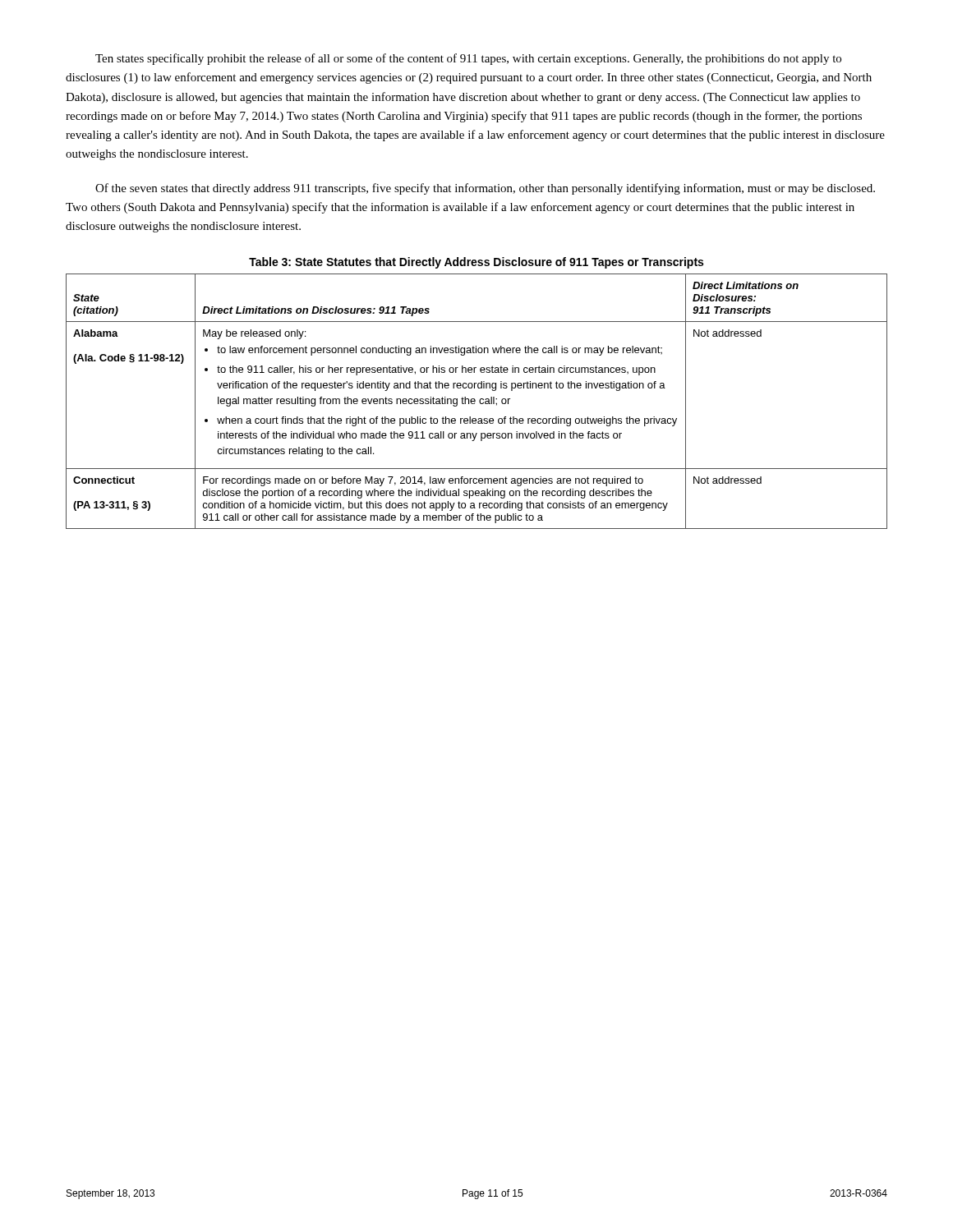Select the block starting "Ten states specifically prohibit the"
Viewport: 953px width, 1232px height.
click(475, 106)
